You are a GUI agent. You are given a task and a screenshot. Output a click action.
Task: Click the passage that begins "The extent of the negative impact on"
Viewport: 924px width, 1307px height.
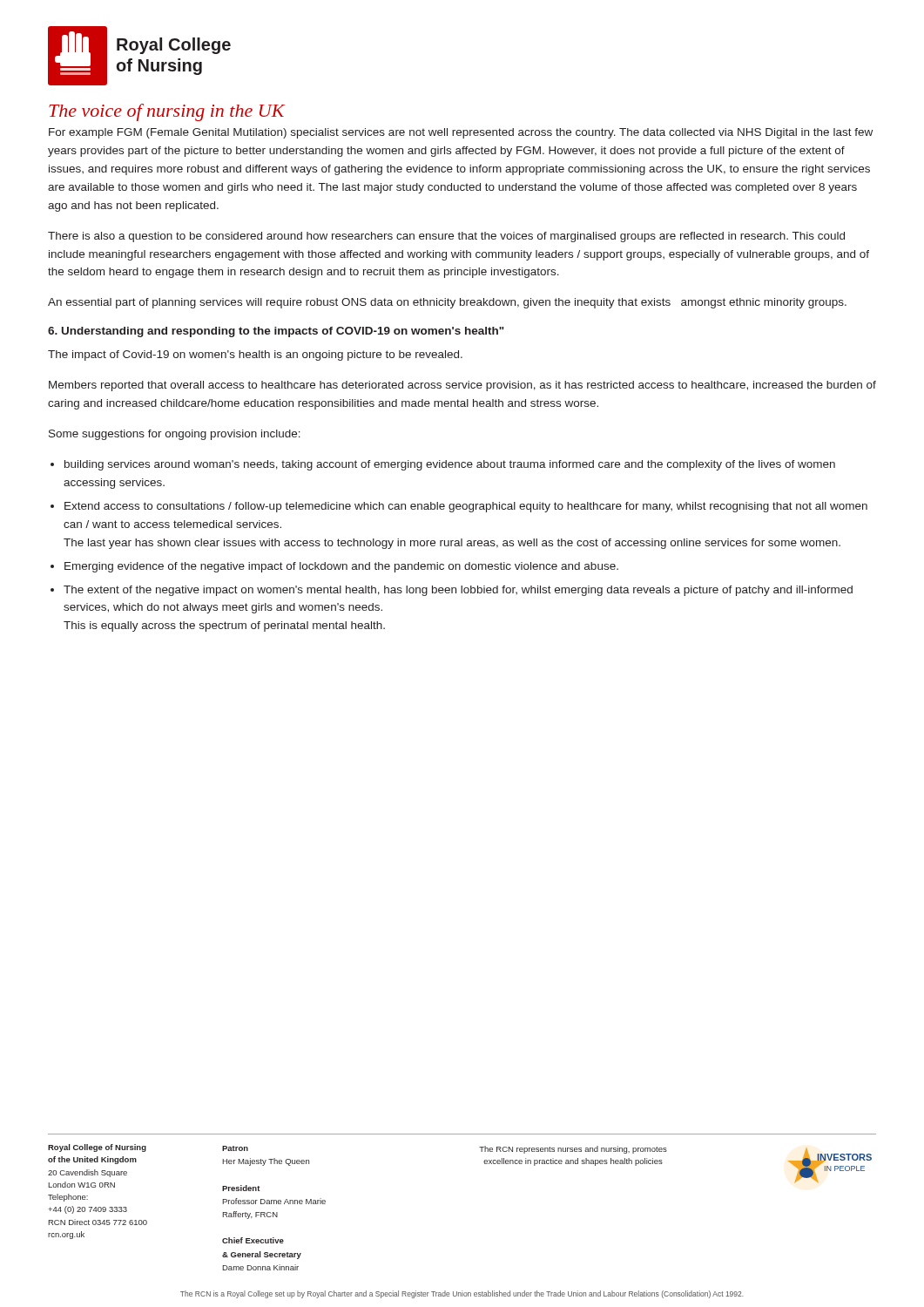[x=458, y=591]
